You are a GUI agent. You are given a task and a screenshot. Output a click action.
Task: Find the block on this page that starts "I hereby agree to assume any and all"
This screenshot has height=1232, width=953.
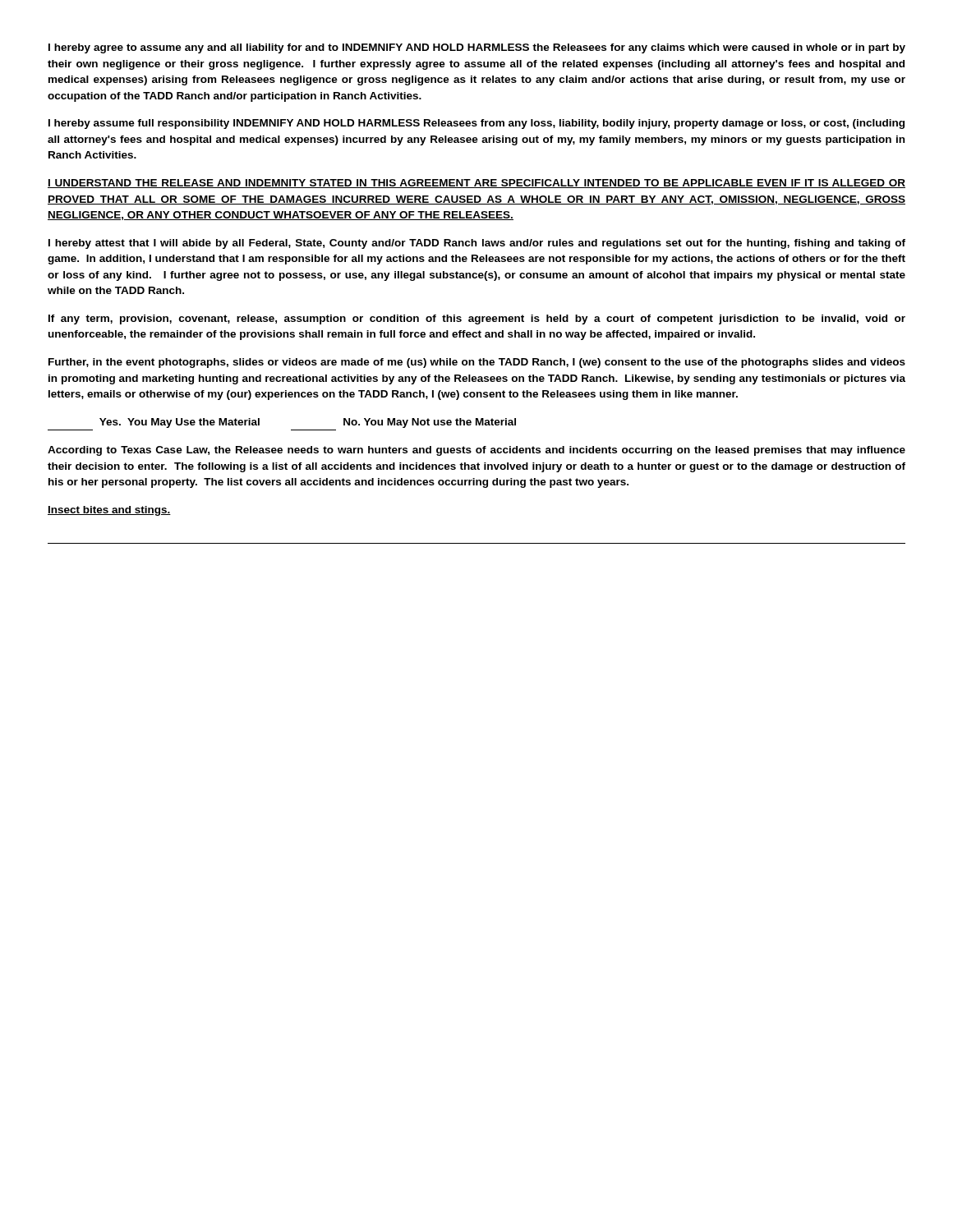(476, 71)
